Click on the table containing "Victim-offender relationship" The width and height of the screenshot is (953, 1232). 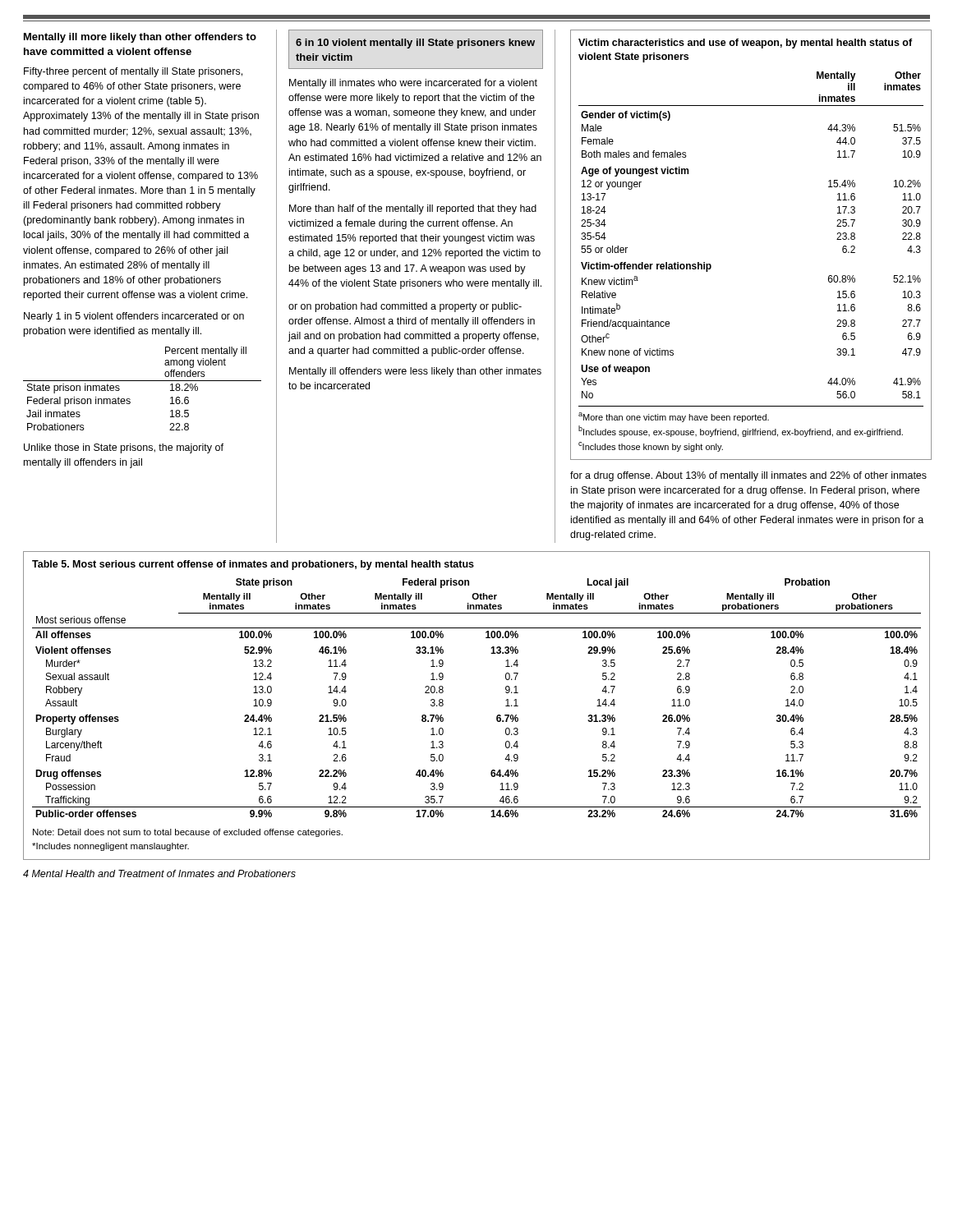click(x=751, y=235)
